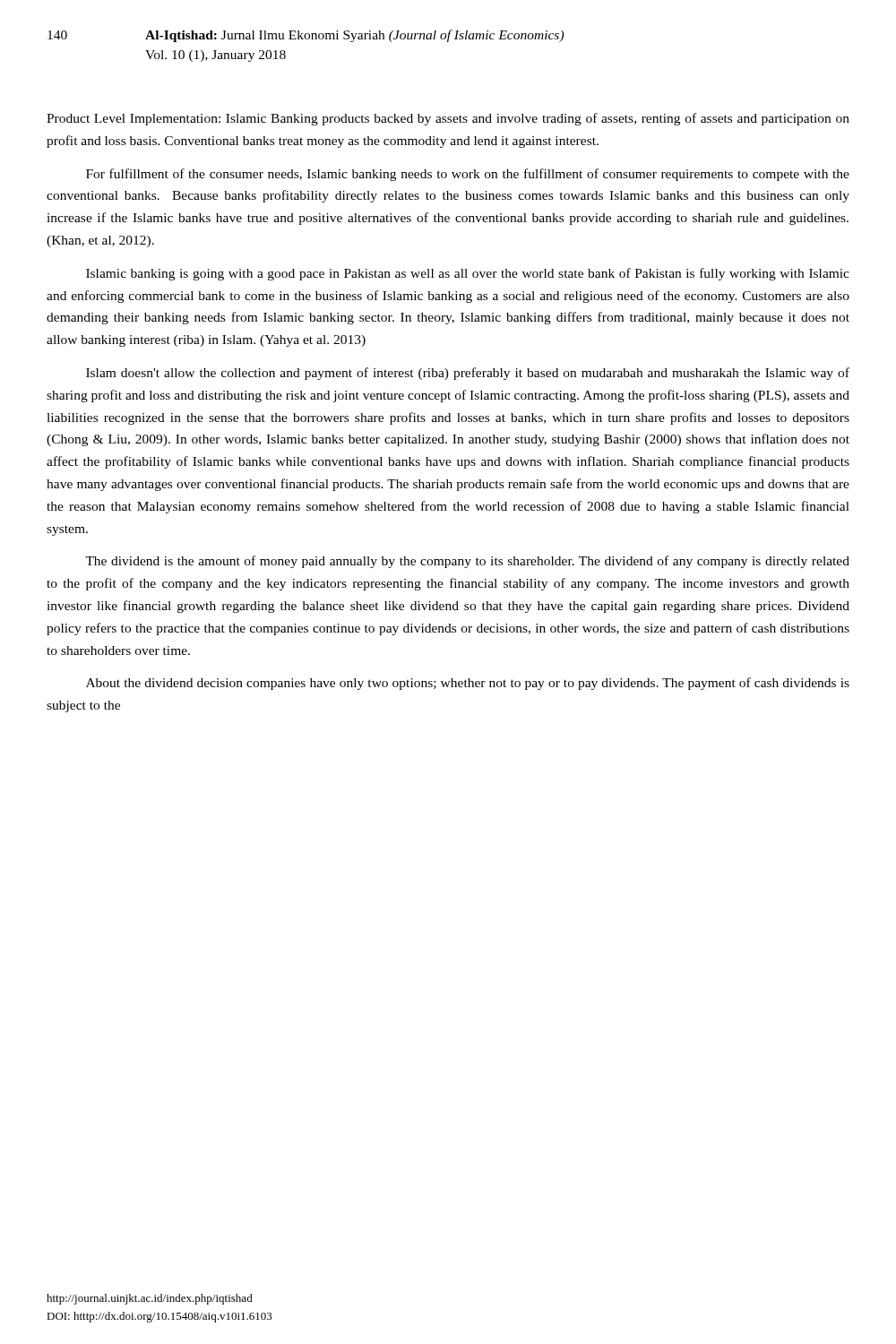Click on the region starting "The dividend is the amount of money paid"
This screenshot has width=896, height=1344.
tap(448, 605)
